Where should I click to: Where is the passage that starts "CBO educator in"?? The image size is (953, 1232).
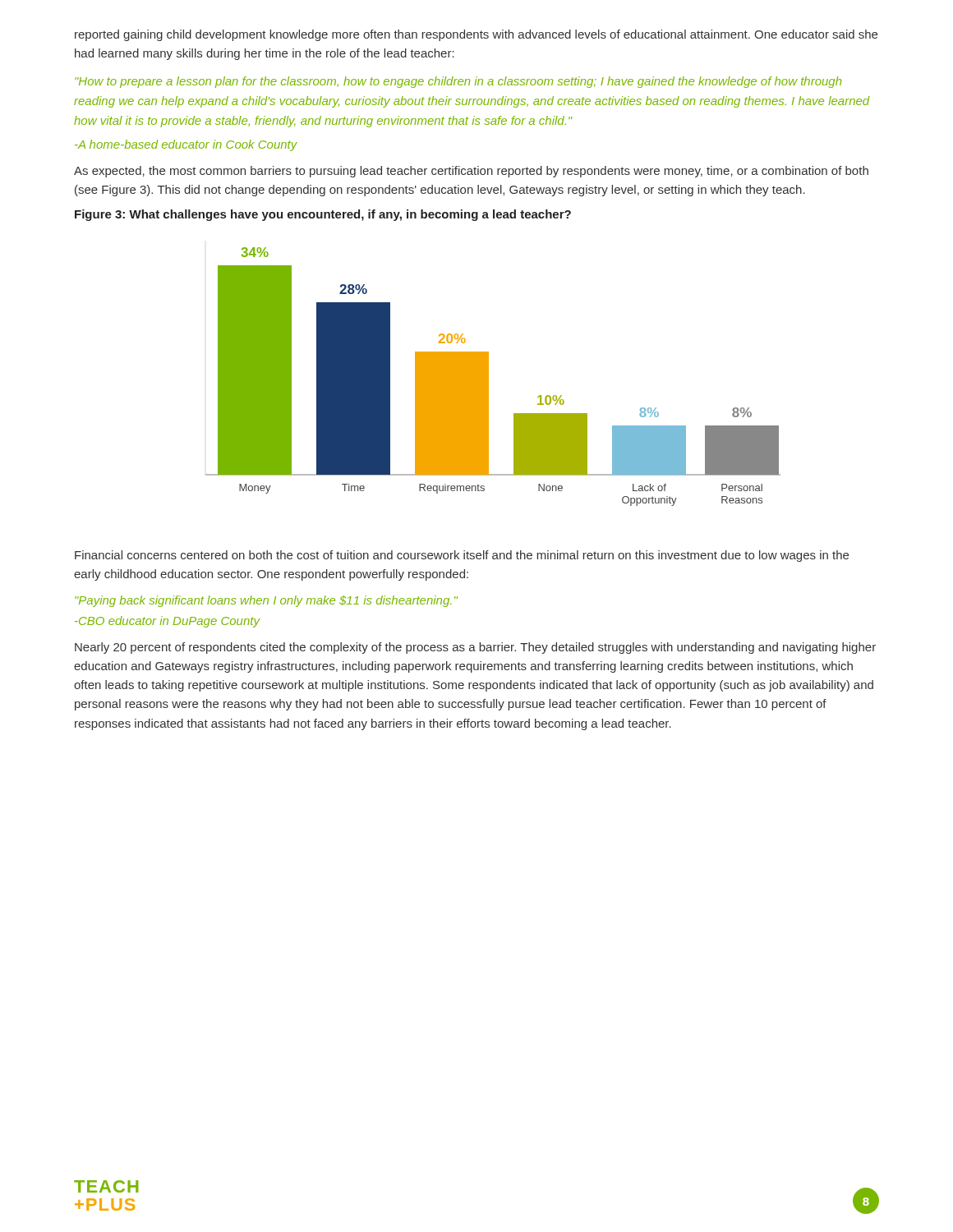(x=167, y=620)
